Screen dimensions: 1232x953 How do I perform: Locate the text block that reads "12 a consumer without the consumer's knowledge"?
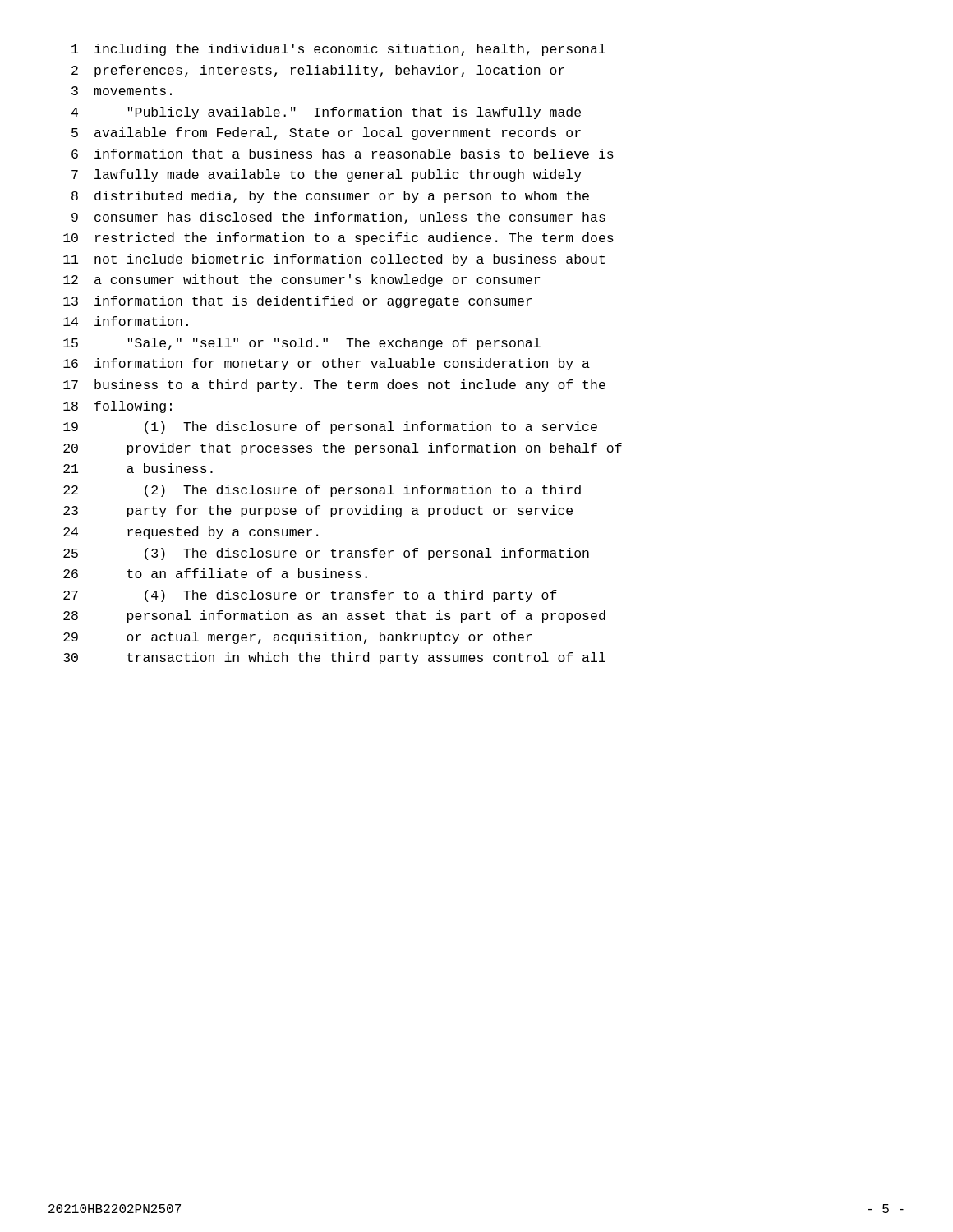(x=476, y=281)
